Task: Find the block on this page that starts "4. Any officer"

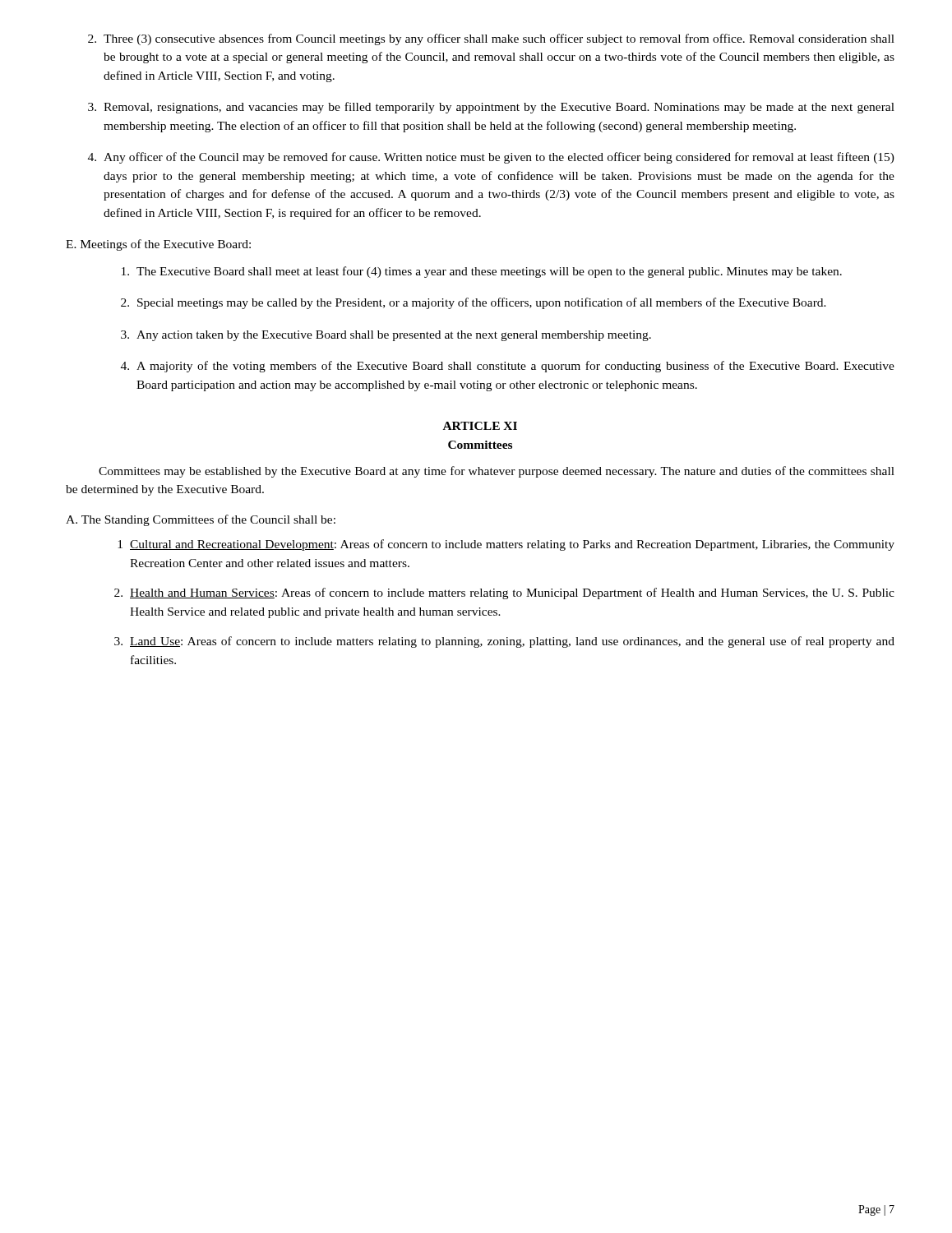Action: click(x=480, y=185)
